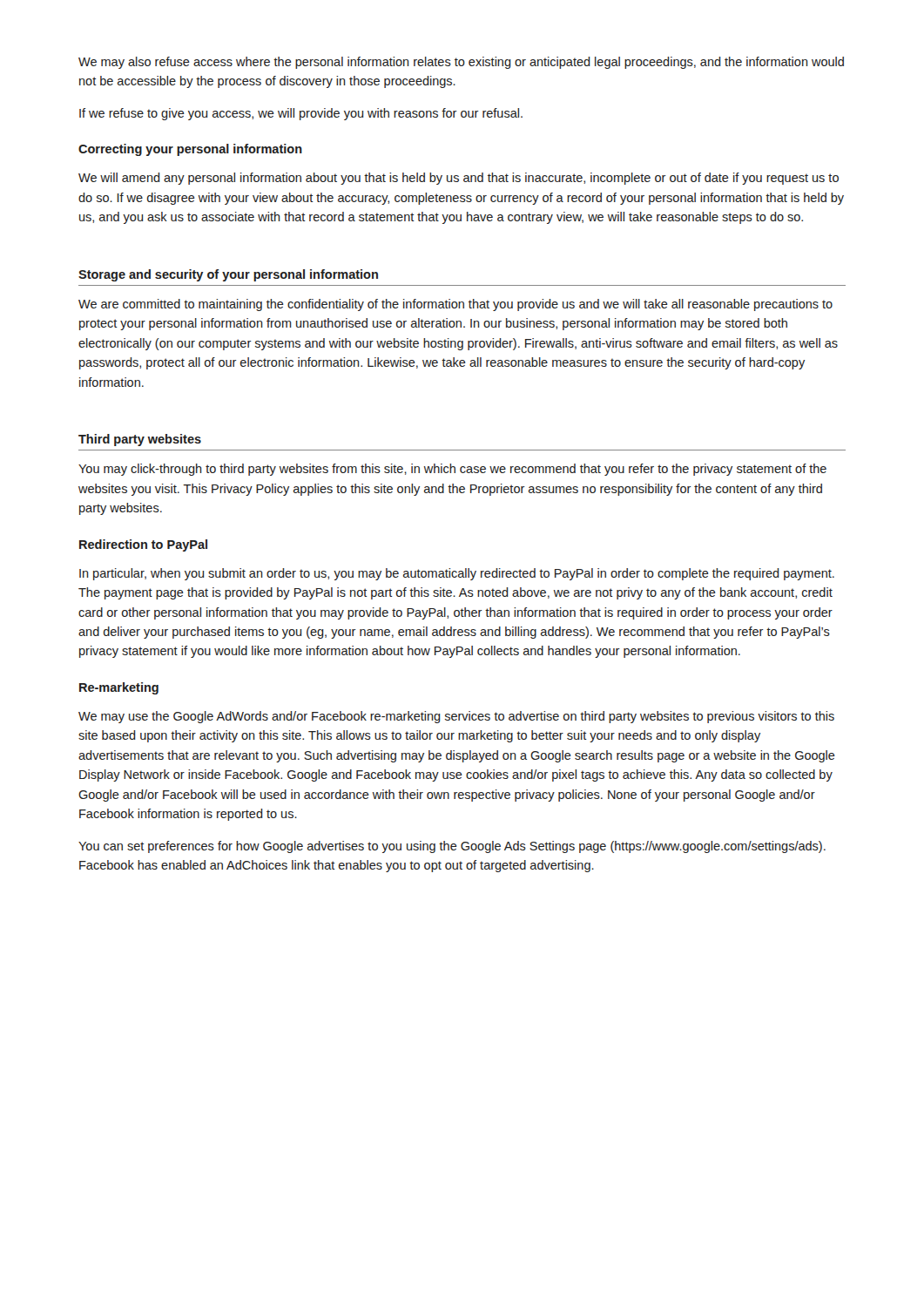This screenshot has width=924, height=1307.
Task: Find the block on this page that starts "We are committed to maintaining"
Action: coord(458,343)
